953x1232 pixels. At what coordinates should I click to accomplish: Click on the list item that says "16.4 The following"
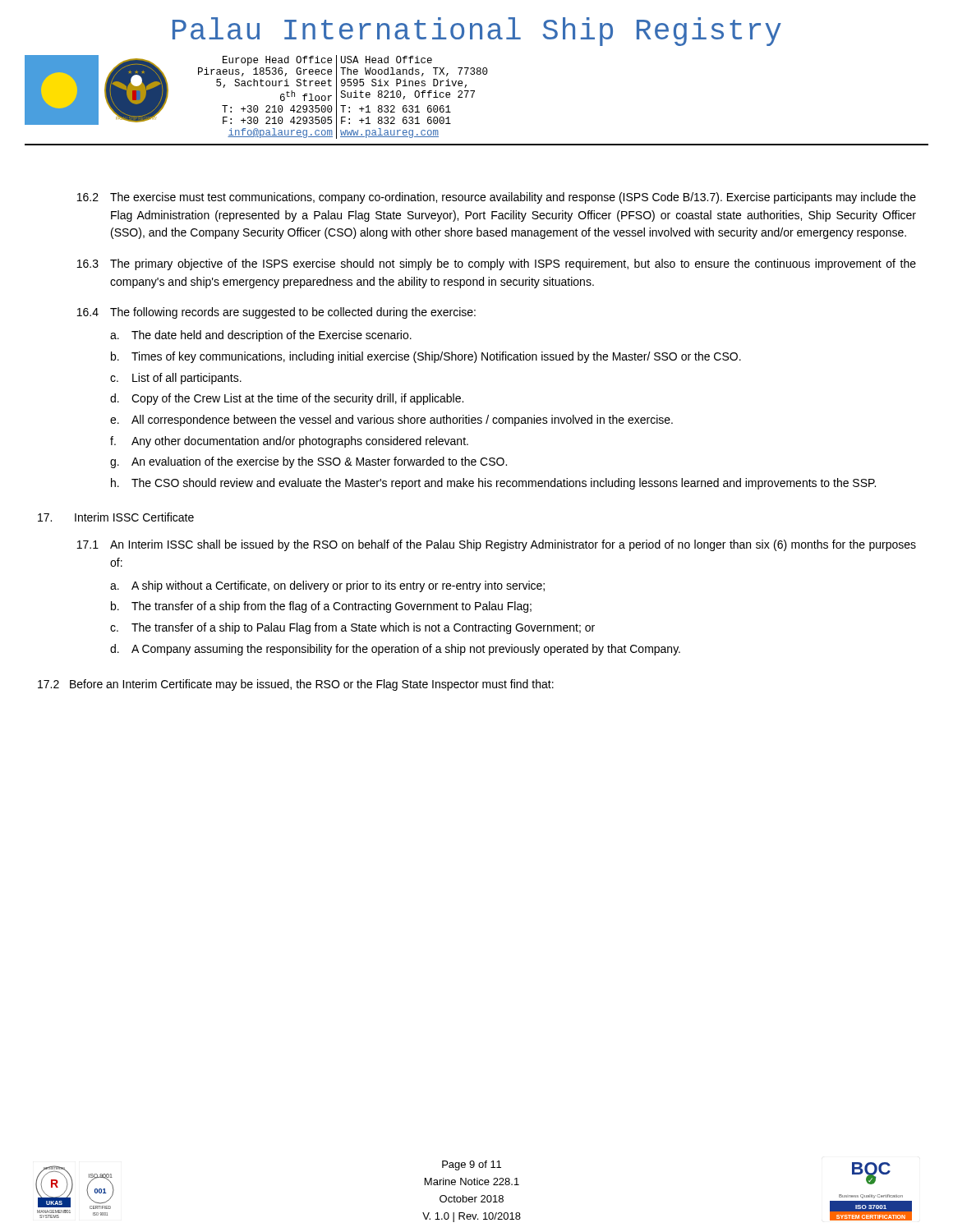(276, 313)
